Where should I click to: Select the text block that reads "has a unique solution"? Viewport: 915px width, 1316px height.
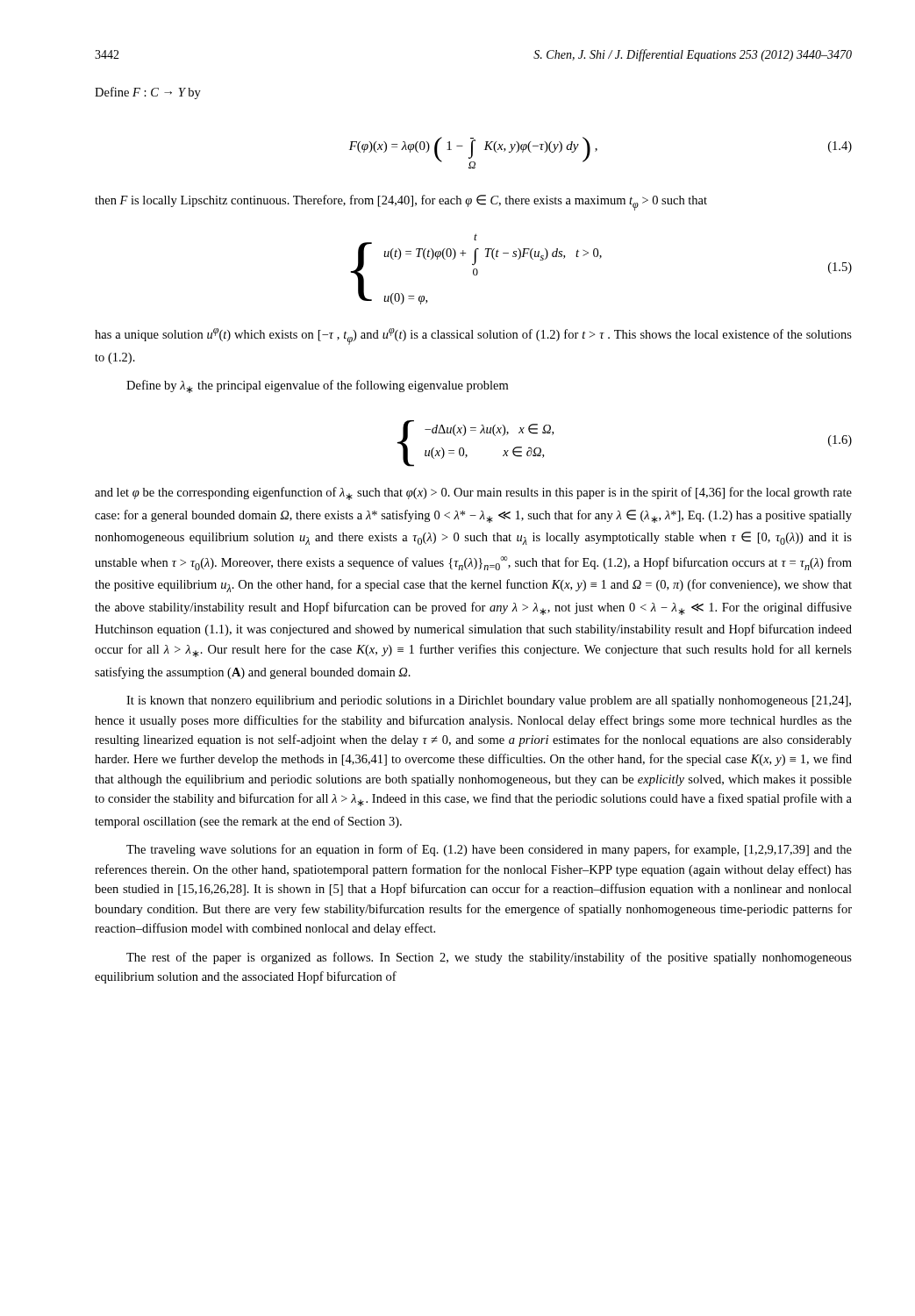coord(473,344)
